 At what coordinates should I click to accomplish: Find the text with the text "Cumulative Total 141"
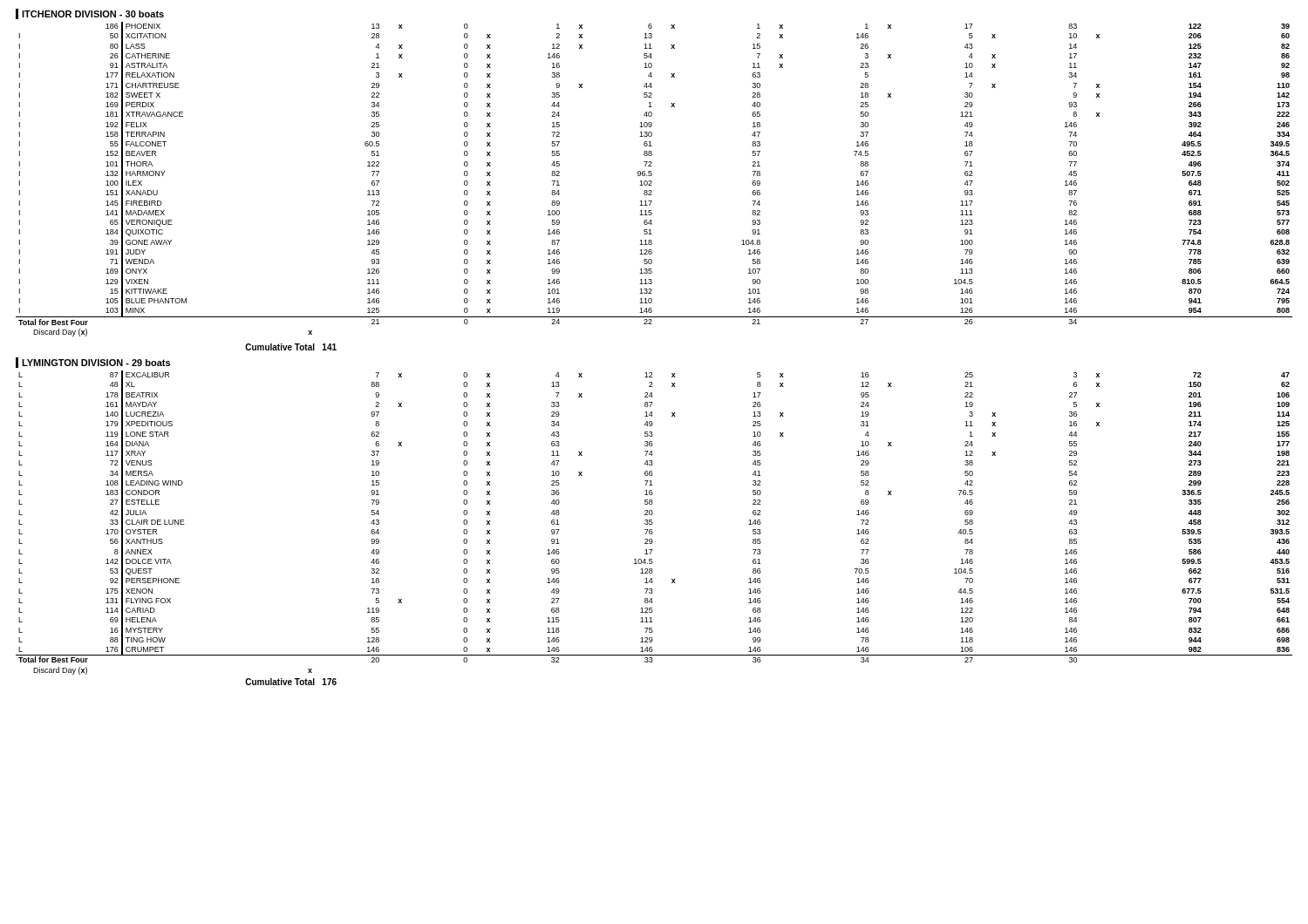[291, 347]
